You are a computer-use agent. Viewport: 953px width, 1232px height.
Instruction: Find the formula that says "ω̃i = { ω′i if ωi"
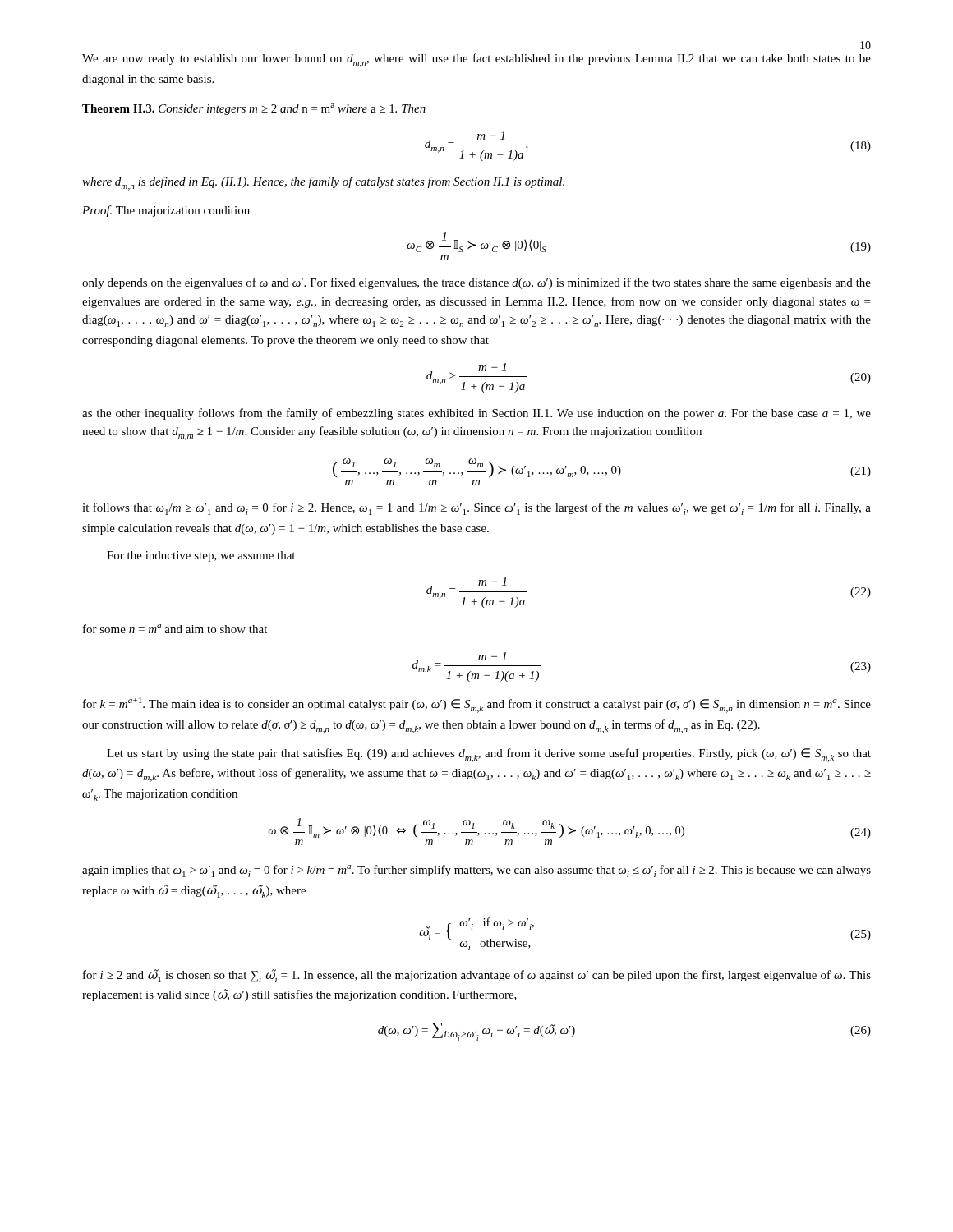pyautogui.click(x=471, y=929)
